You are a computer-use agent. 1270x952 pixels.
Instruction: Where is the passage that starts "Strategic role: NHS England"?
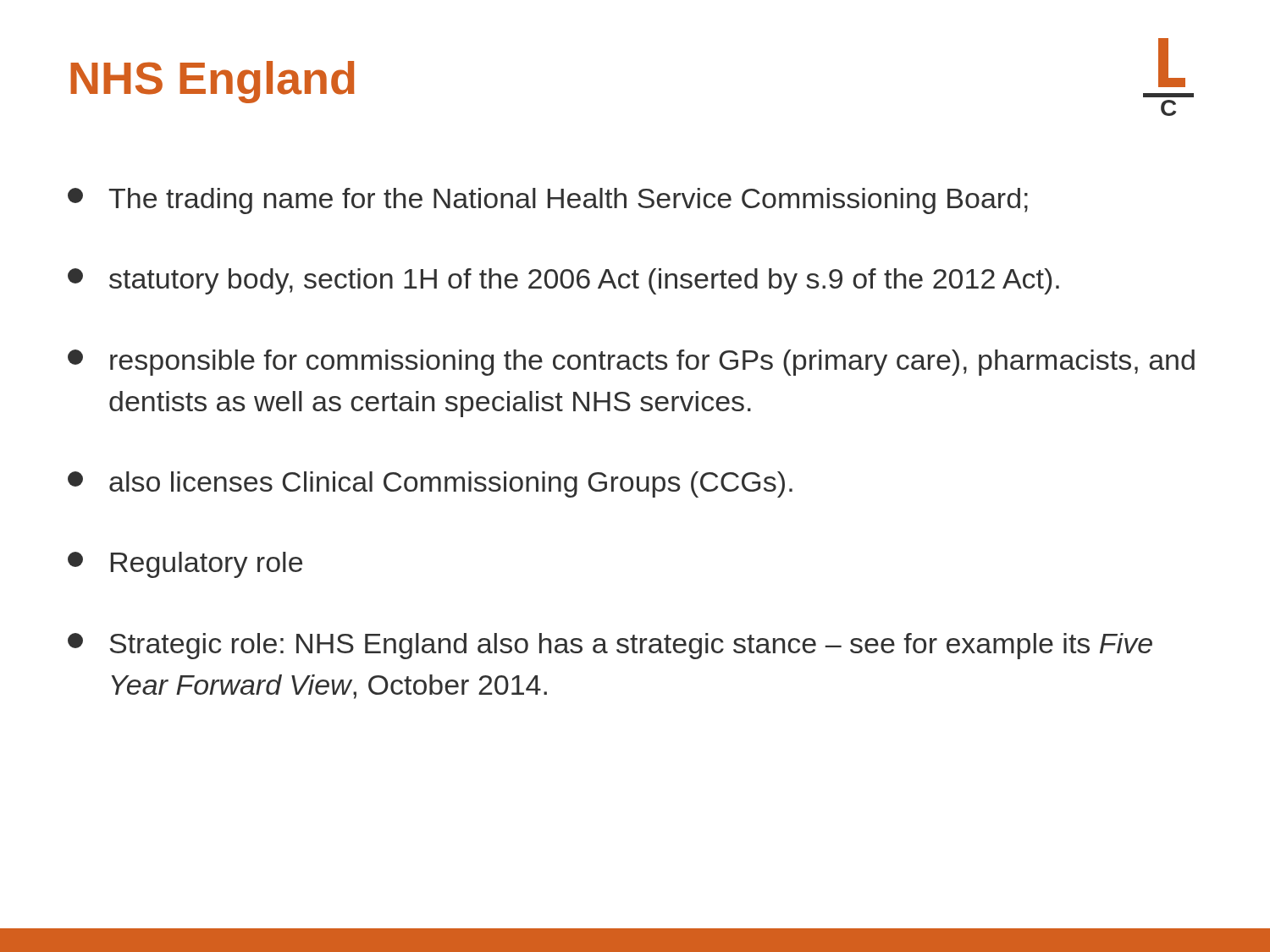pyautogui.click(x=635, y=664)
